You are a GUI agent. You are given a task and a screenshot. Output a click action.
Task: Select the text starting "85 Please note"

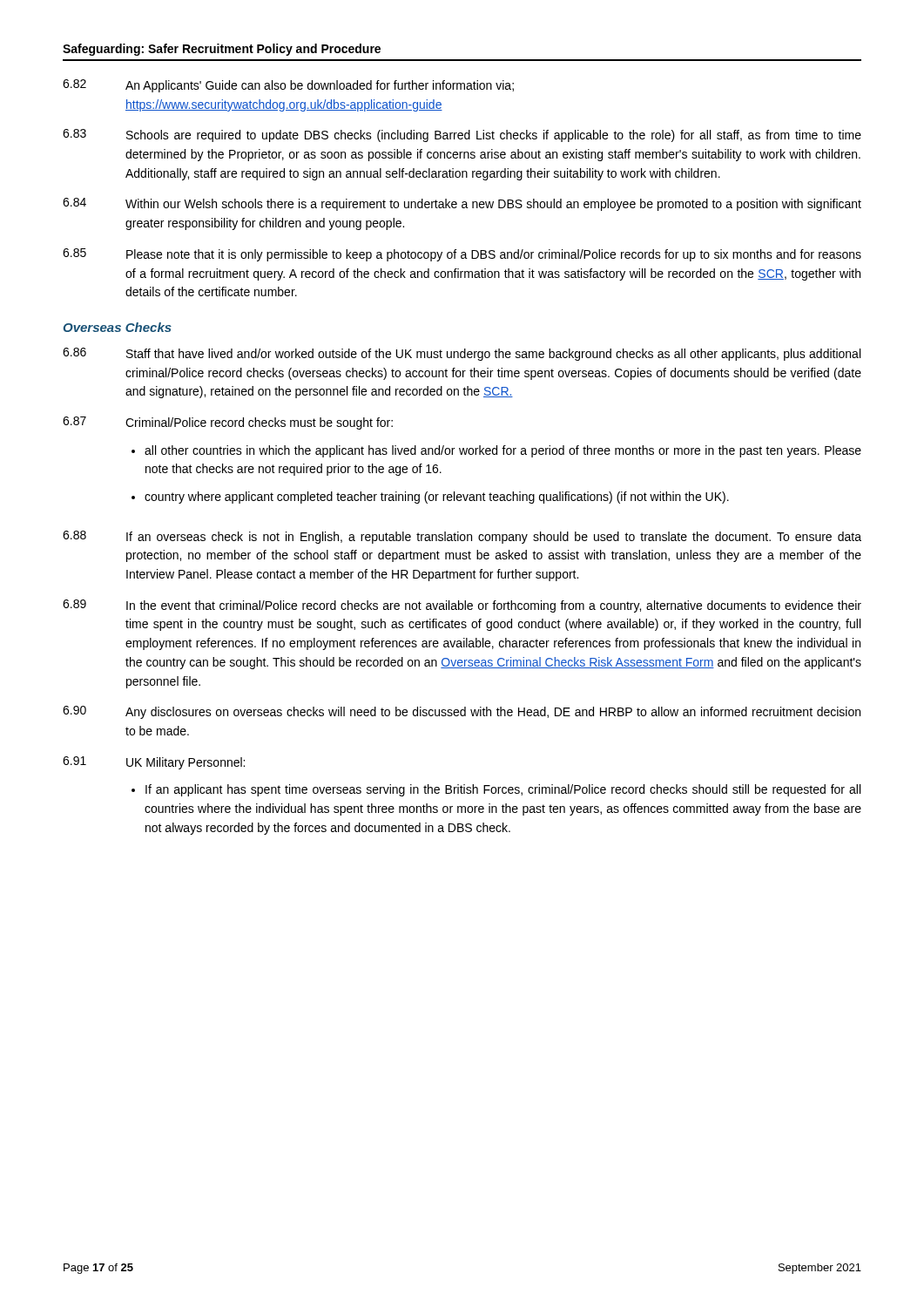462,274
